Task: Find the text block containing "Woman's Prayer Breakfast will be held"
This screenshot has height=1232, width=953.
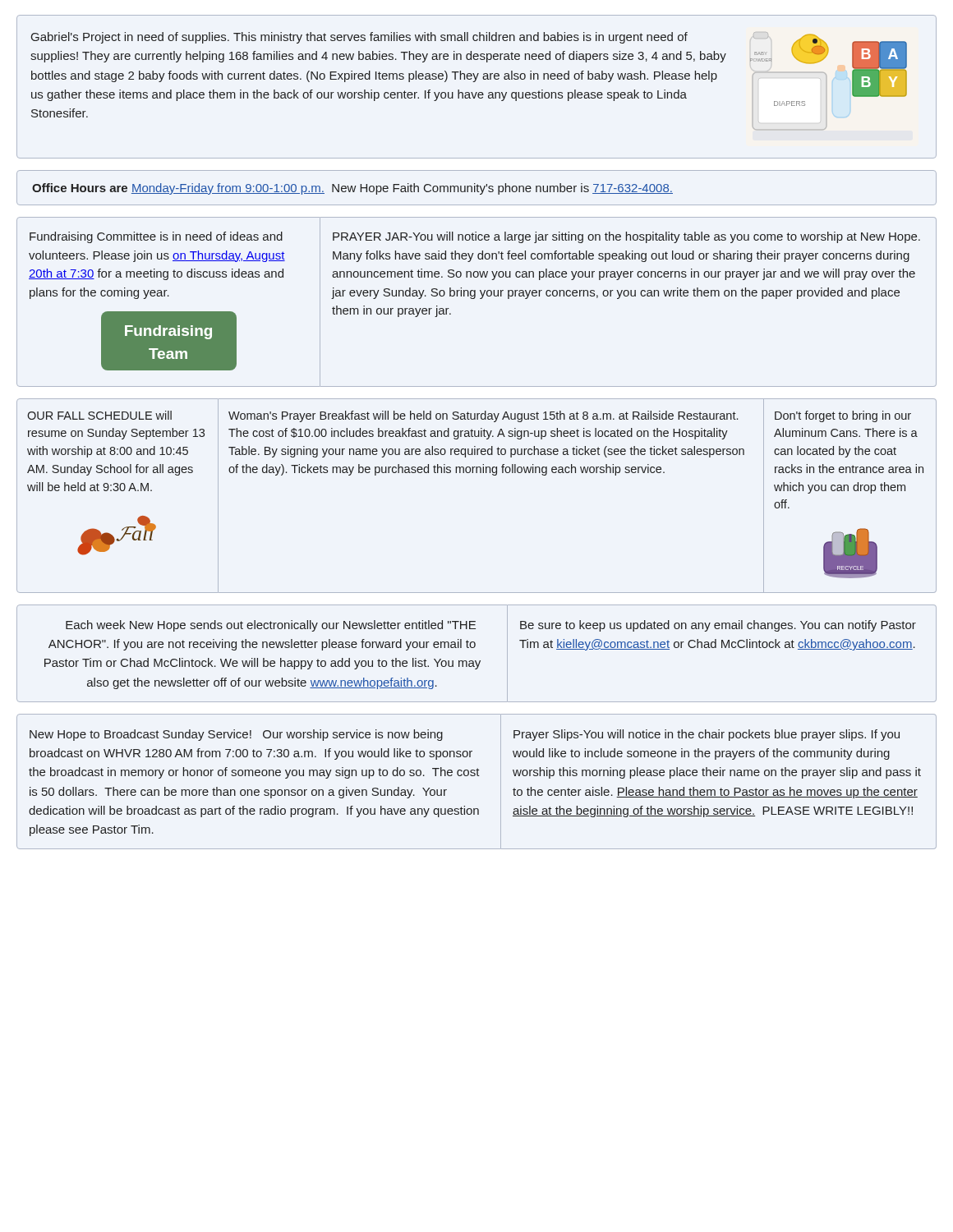Action: [487, 442]
